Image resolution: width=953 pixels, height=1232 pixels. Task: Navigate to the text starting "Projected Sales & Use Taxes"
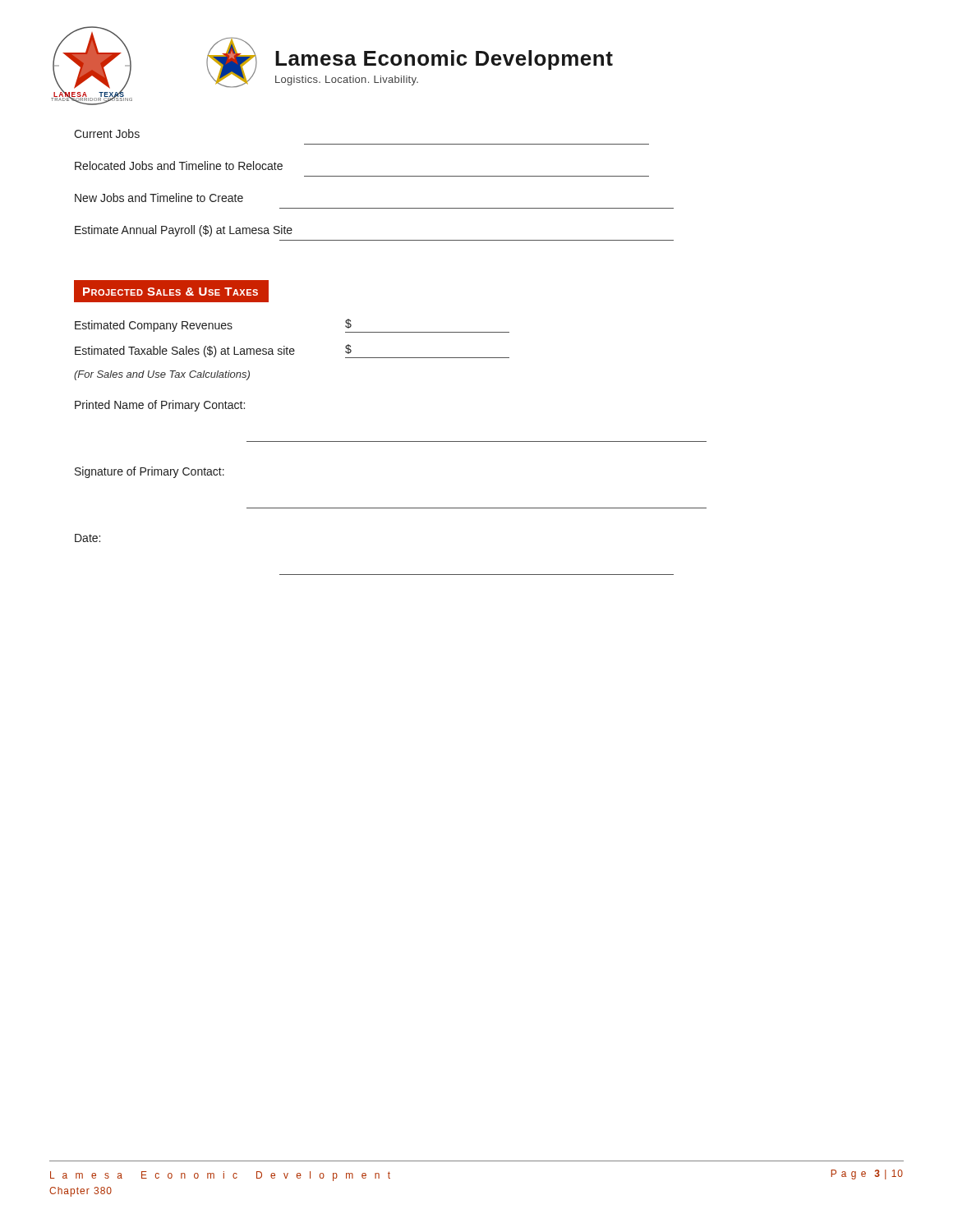point(170,291)
